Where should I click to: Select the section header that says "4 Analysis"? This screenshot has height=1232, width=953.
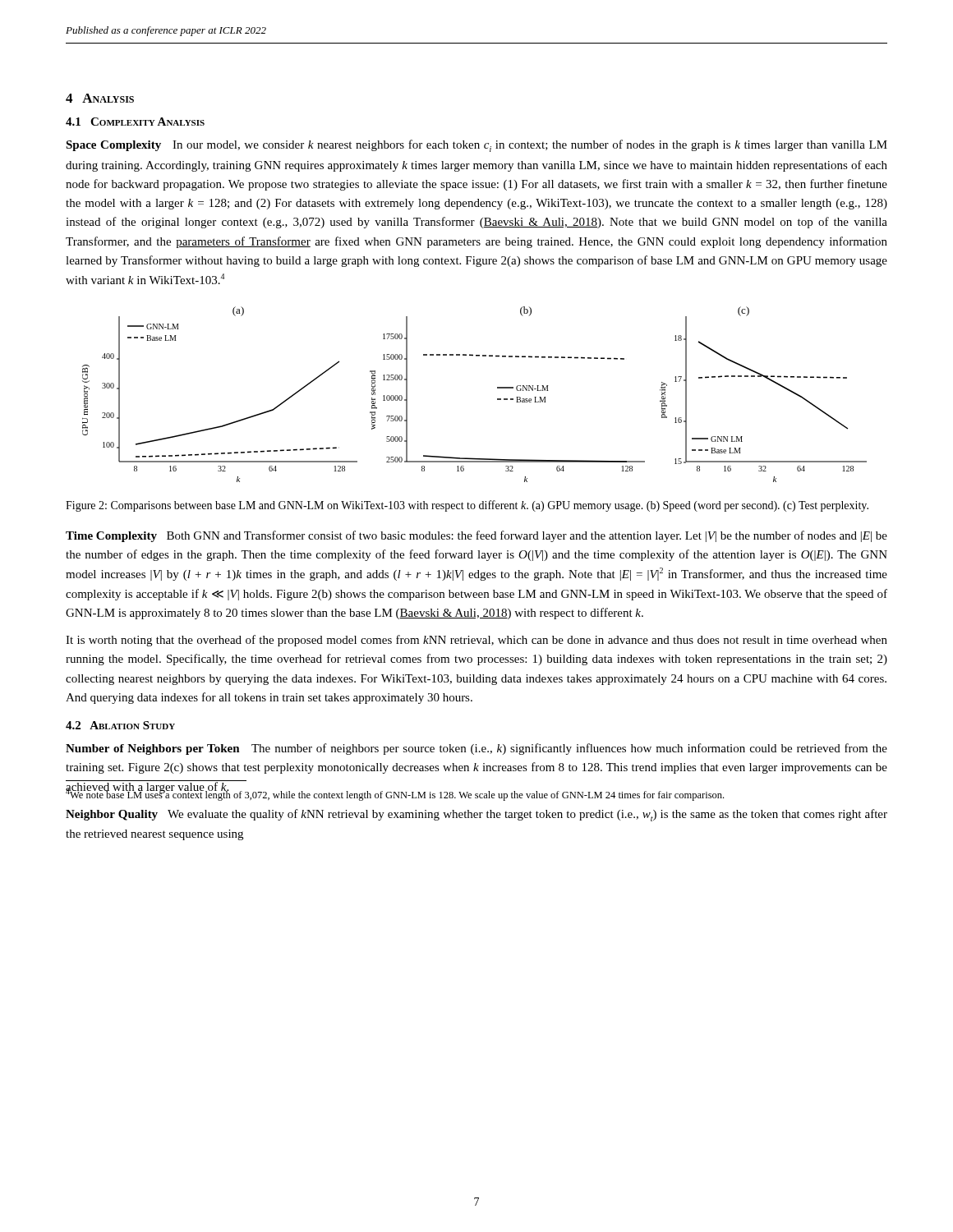tap(100, 98)
